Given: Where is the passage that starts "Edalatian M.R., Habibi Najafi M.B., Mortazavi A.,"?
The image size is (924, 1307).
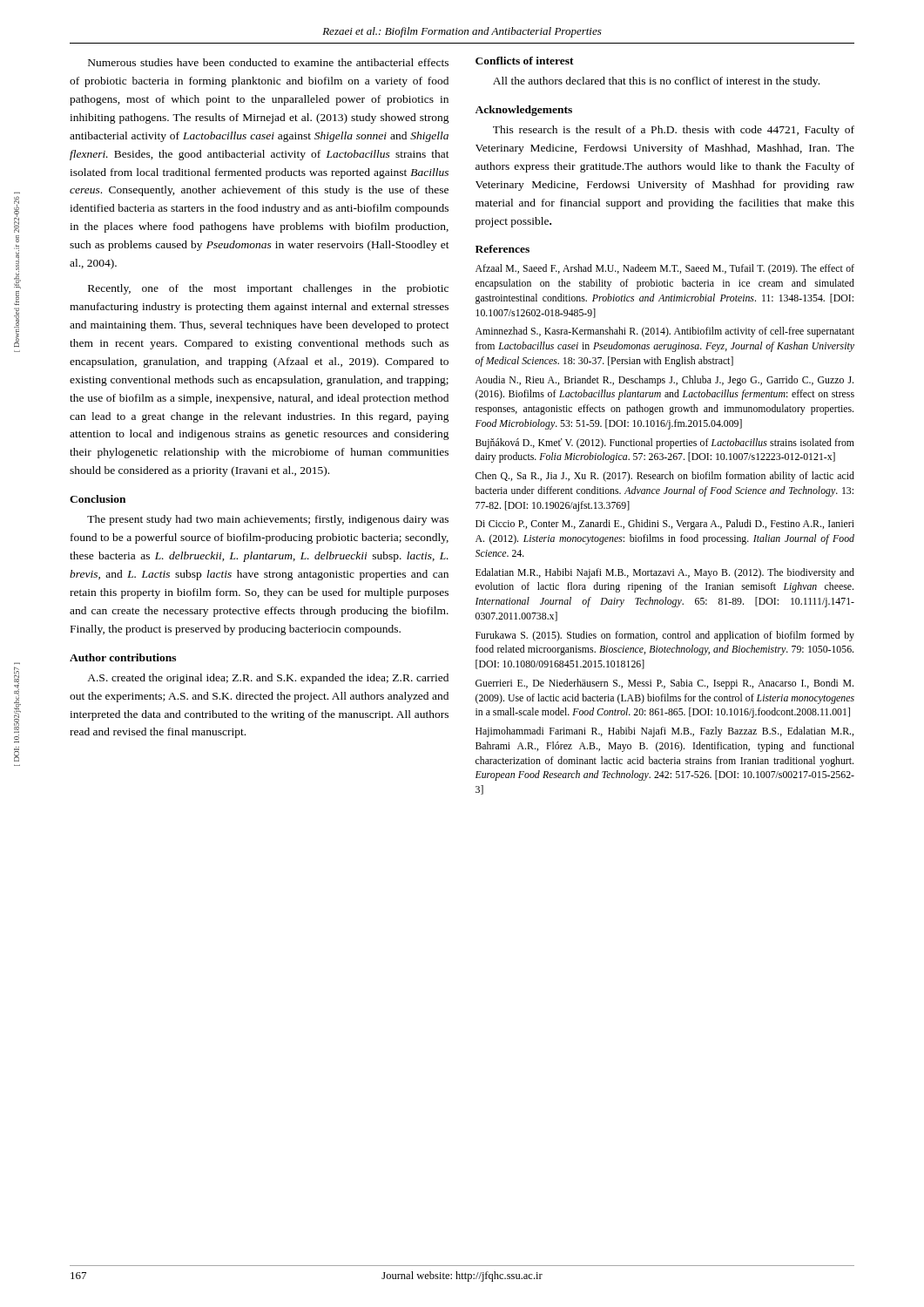Looking at the screenshot, I should [665, 594].
